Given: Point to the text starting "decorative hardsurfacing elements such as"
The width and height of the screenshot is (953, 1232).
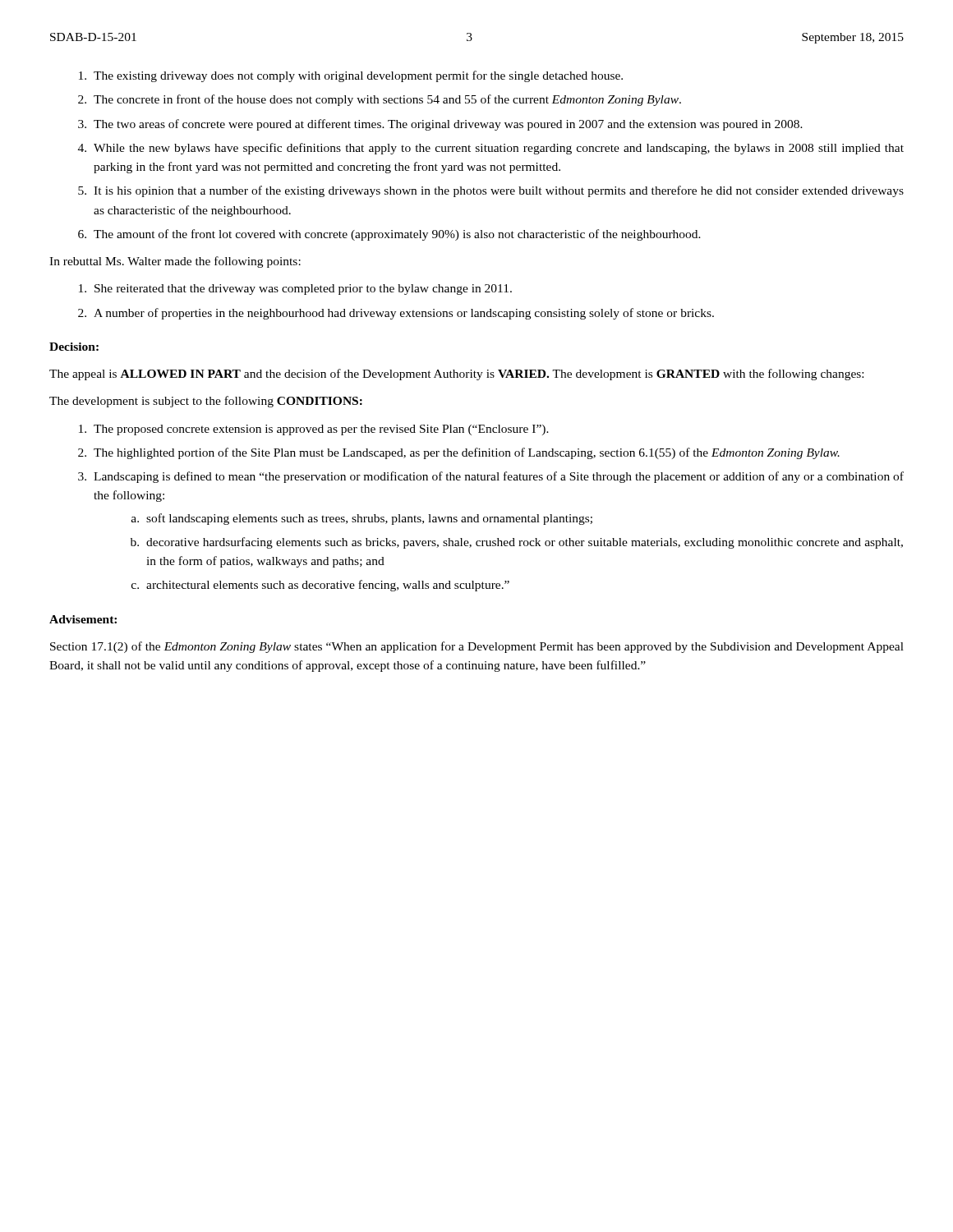Looking at the screenshot, I should point(525,551).
